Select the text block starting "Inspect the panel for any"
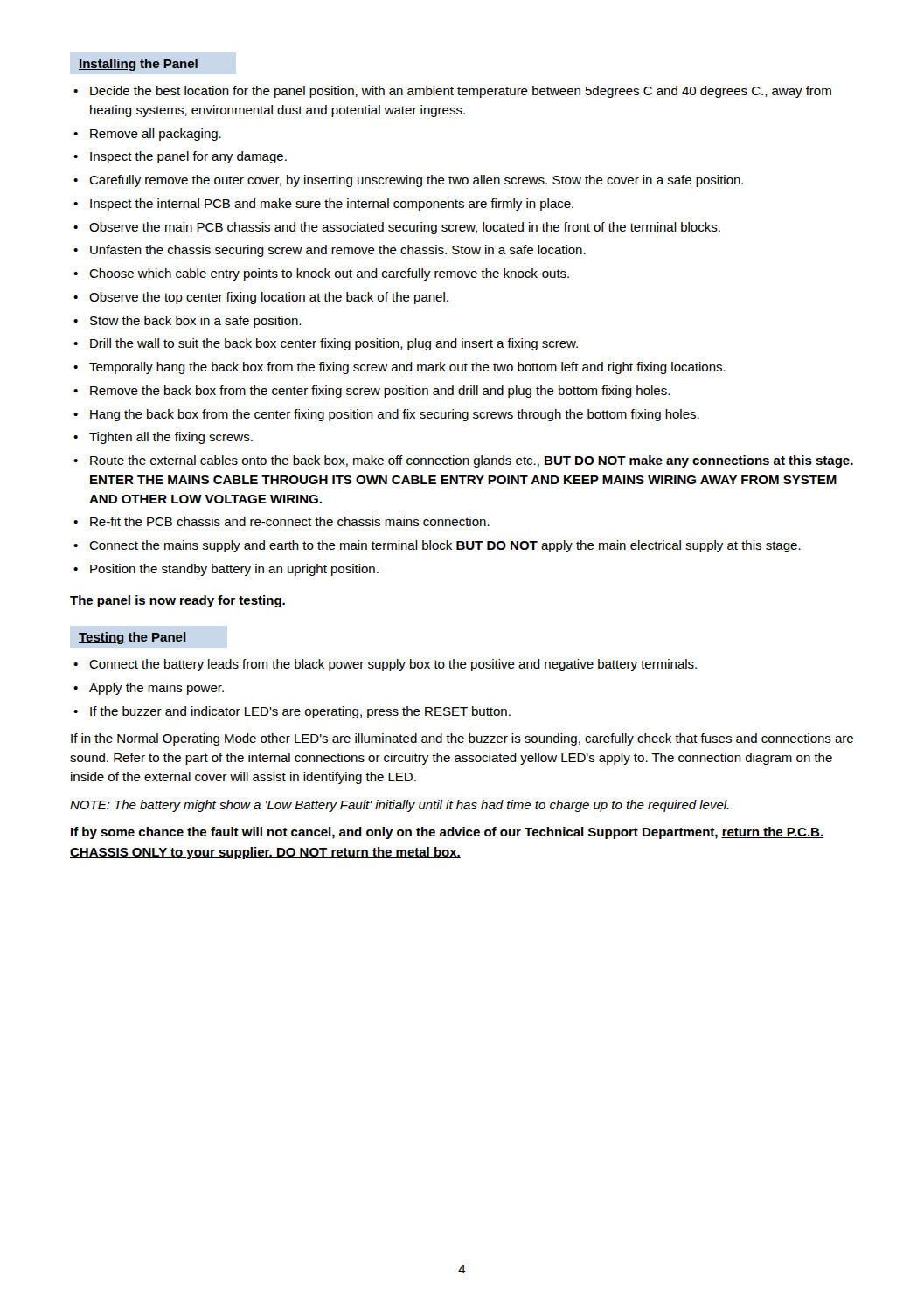Image resolution: width=924 pixels, height=1311 pixels. 180,157
